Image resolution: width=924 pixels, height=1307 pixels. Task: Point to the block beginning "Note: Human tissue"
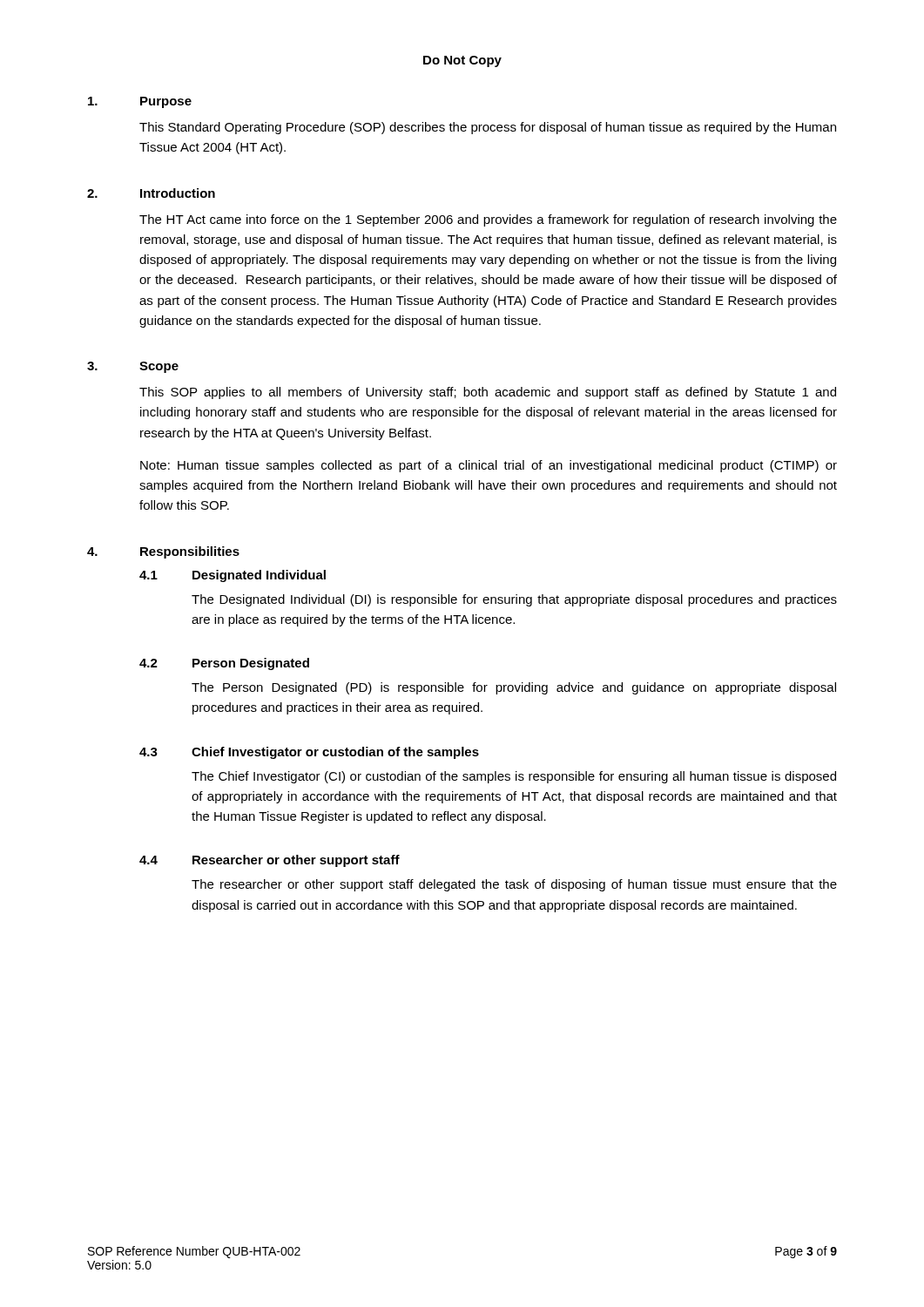(488, 485)
